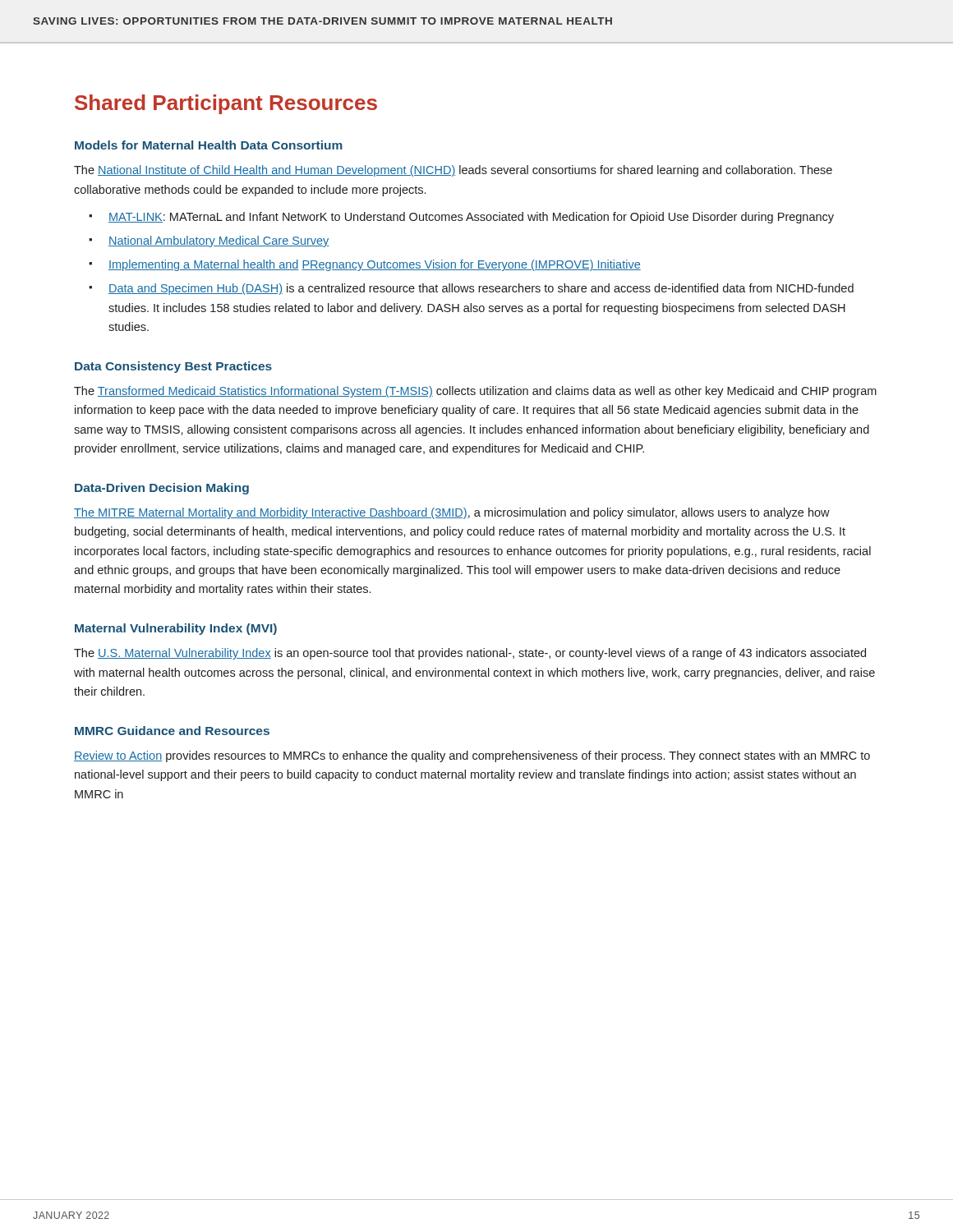Navigate to the block starting "Data-Driven Decision Making"

click(x=162, y=487)
